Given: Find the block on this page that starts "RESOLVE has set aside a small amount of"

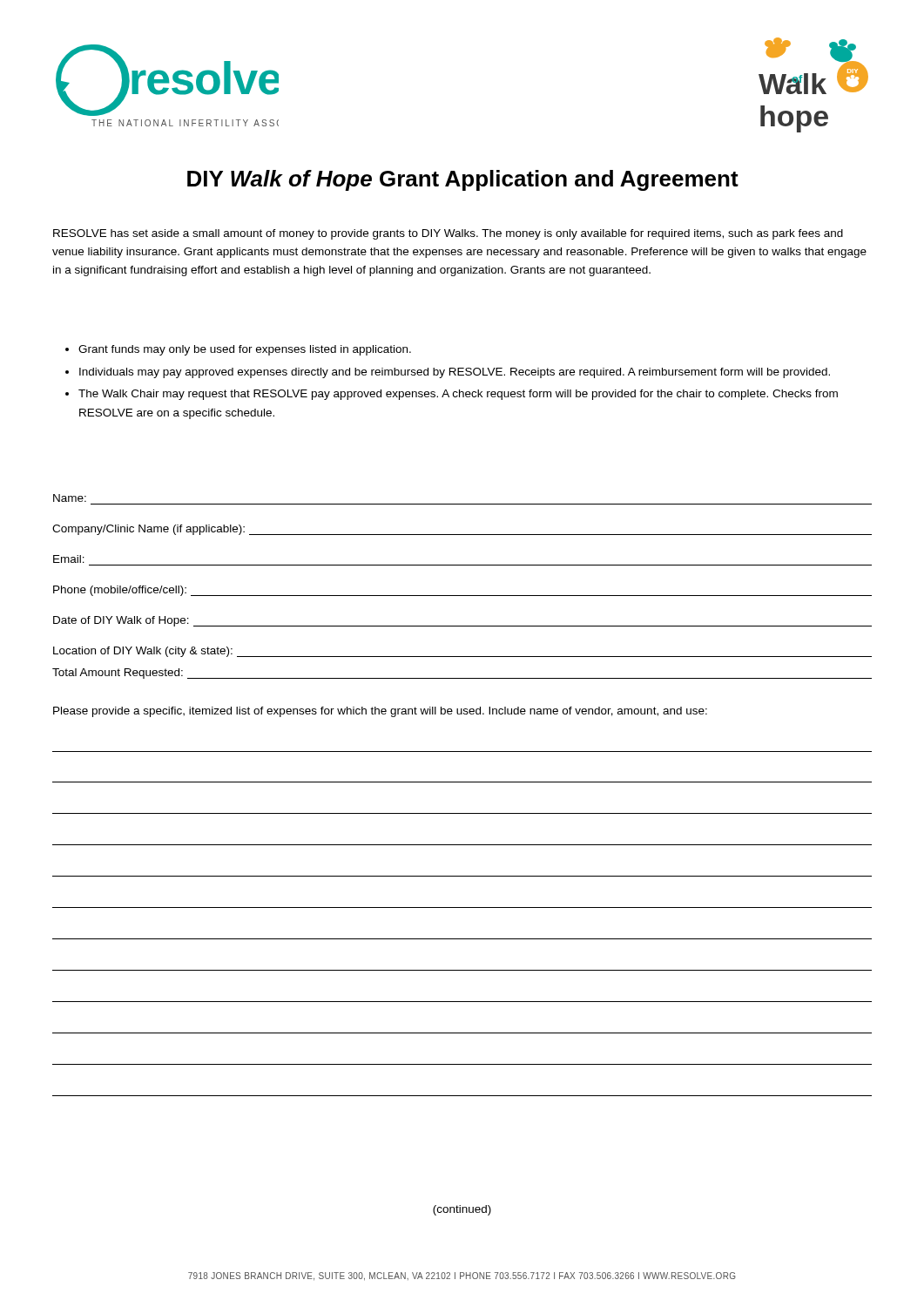Looking at the screenshot, I should (x=459, y=251).
